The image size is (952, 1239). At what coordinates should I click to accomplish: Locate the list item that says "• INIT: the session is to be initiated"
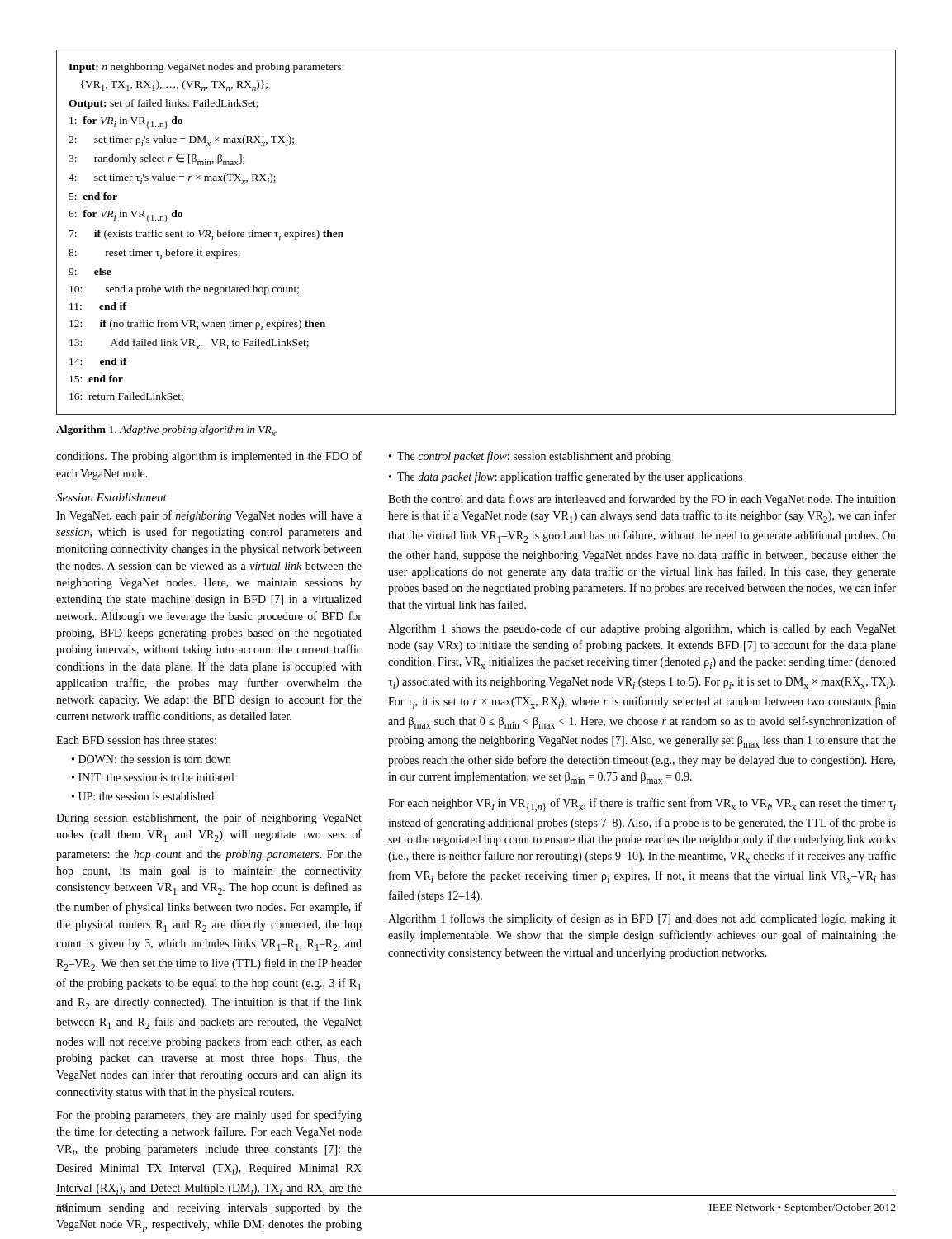coord(153,778)
